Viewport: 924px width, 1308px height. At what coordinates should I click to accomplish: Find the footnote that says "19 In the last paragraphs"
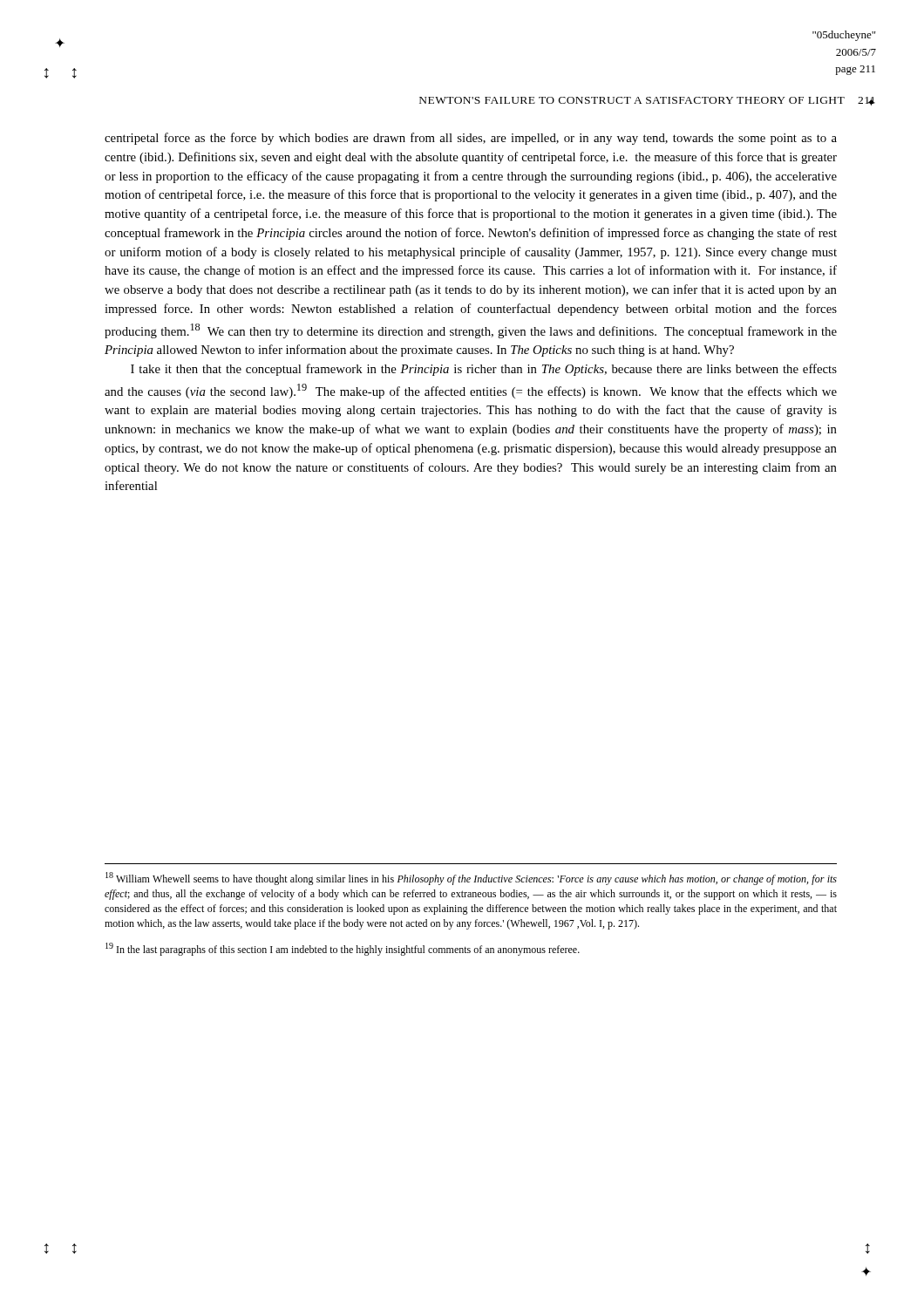342,948
